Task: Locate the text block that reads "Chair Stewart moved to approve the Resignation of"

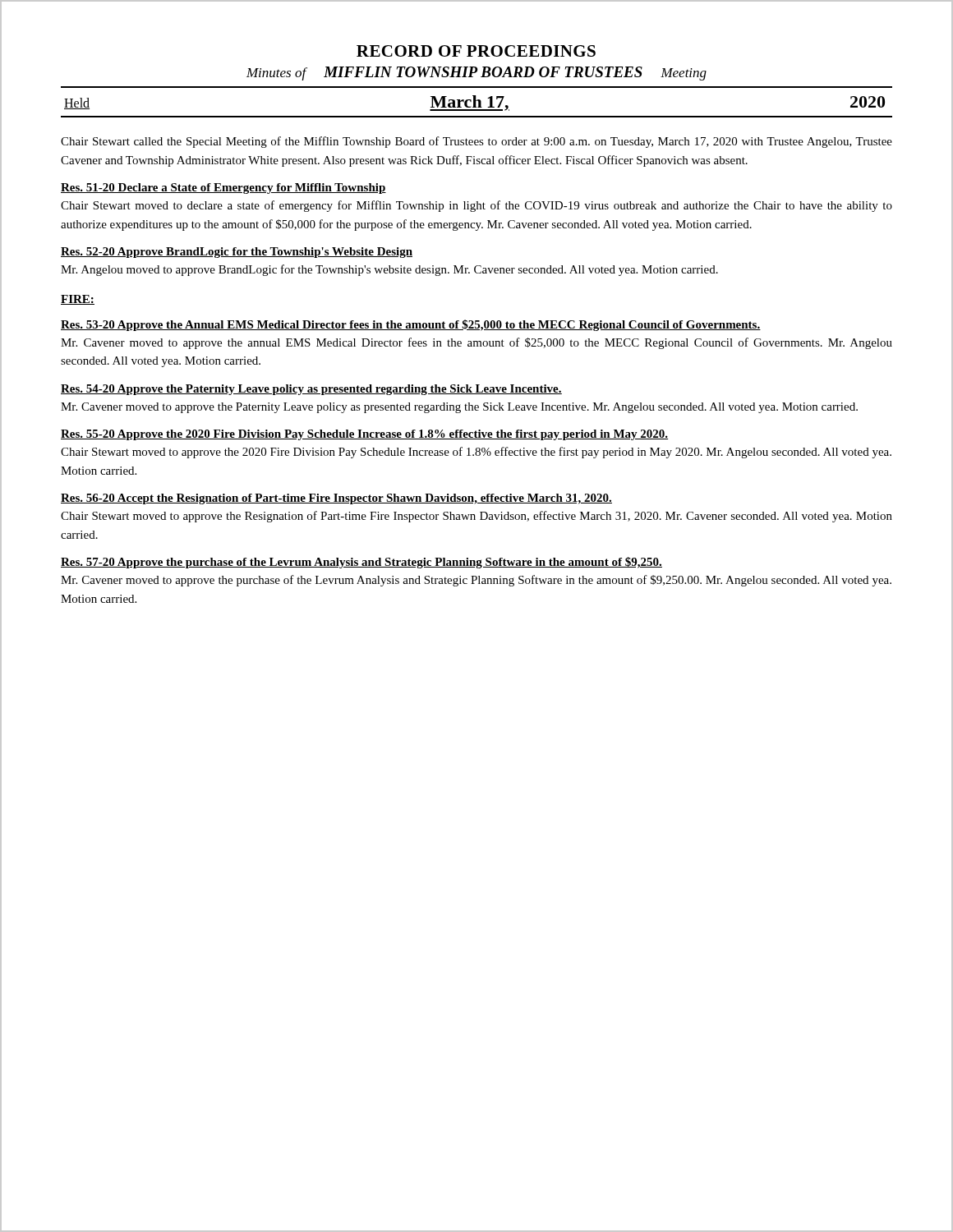Action: click(476, 525)
